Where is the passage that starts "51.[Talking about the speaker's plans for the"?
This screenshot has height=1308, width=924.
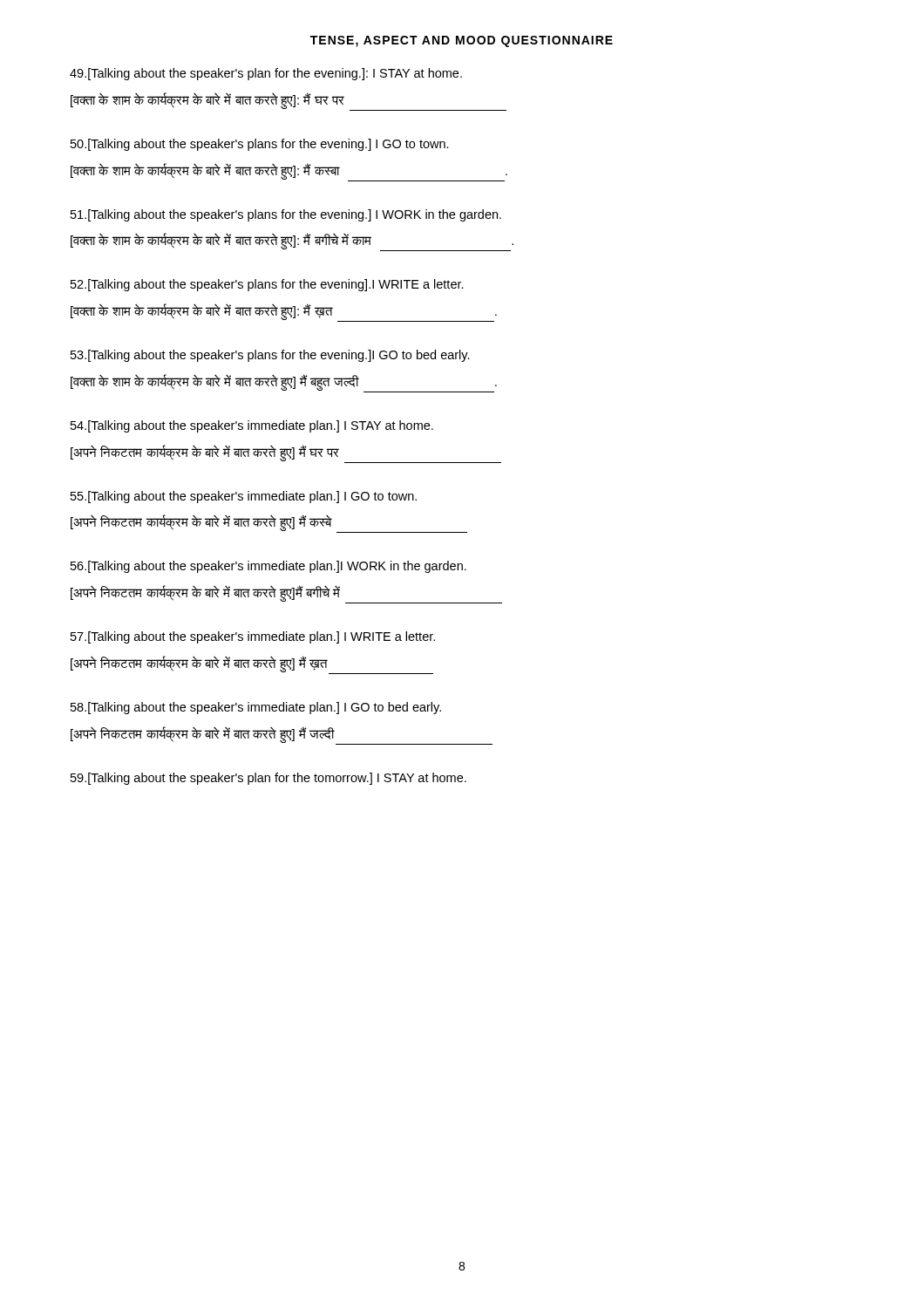462,228
